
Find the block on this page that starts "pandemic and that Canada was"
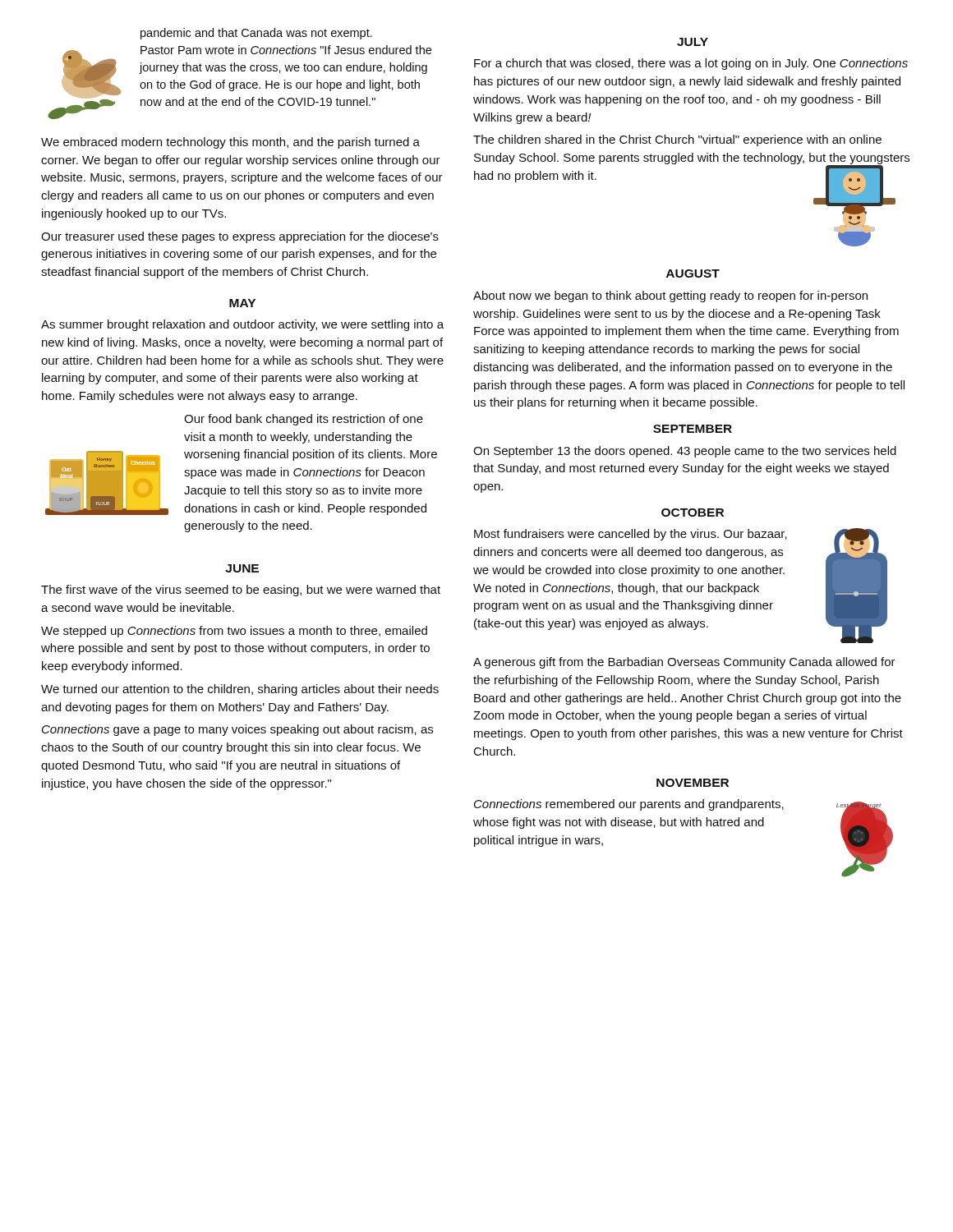tap(242, 153)
